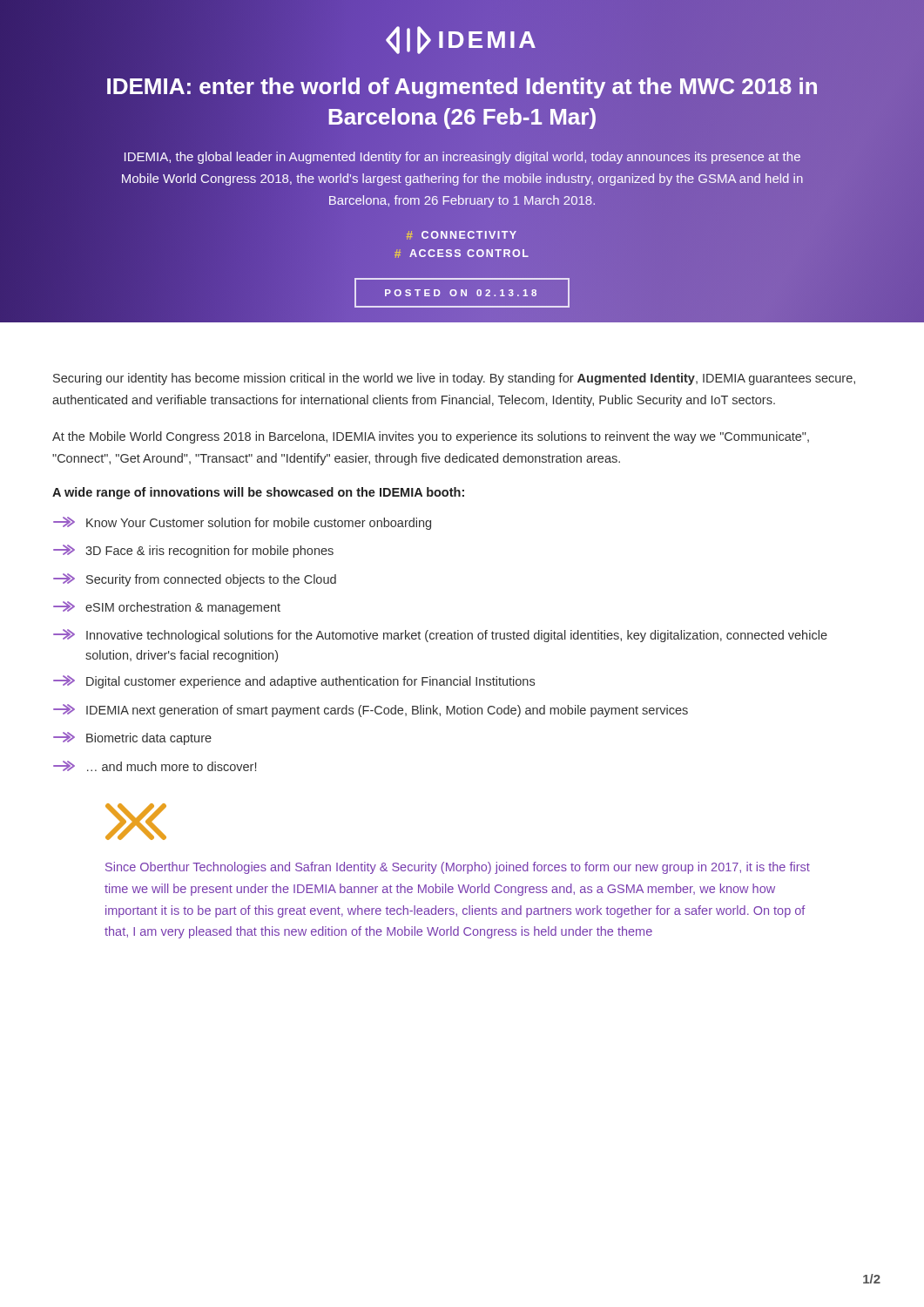Find the block on this page that starts "Innovative technological solutions for the Automotive market (creation"

point(462,646)
